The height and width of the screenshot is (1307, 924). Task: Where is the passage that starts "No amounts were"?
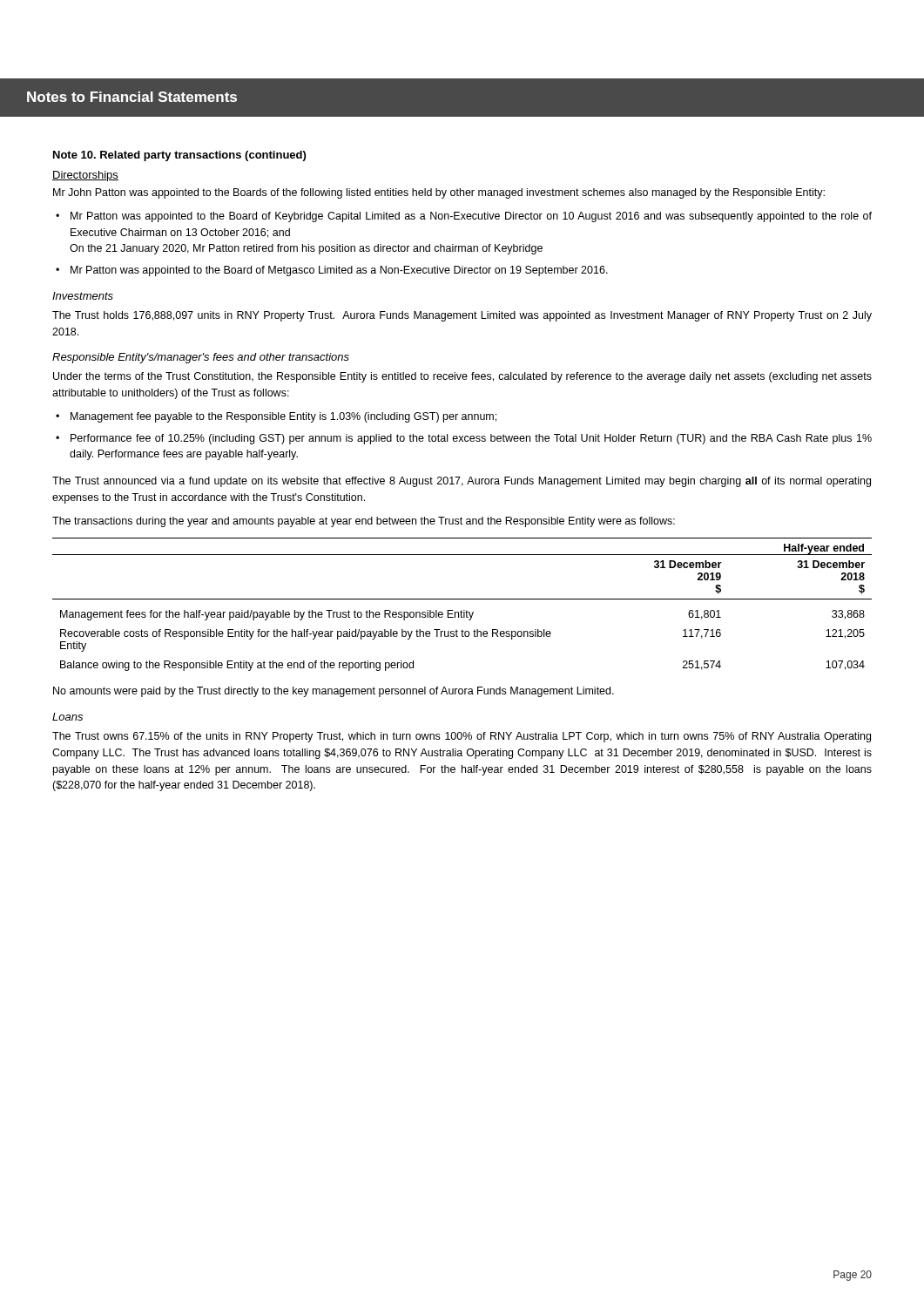[x=333, y=691]
